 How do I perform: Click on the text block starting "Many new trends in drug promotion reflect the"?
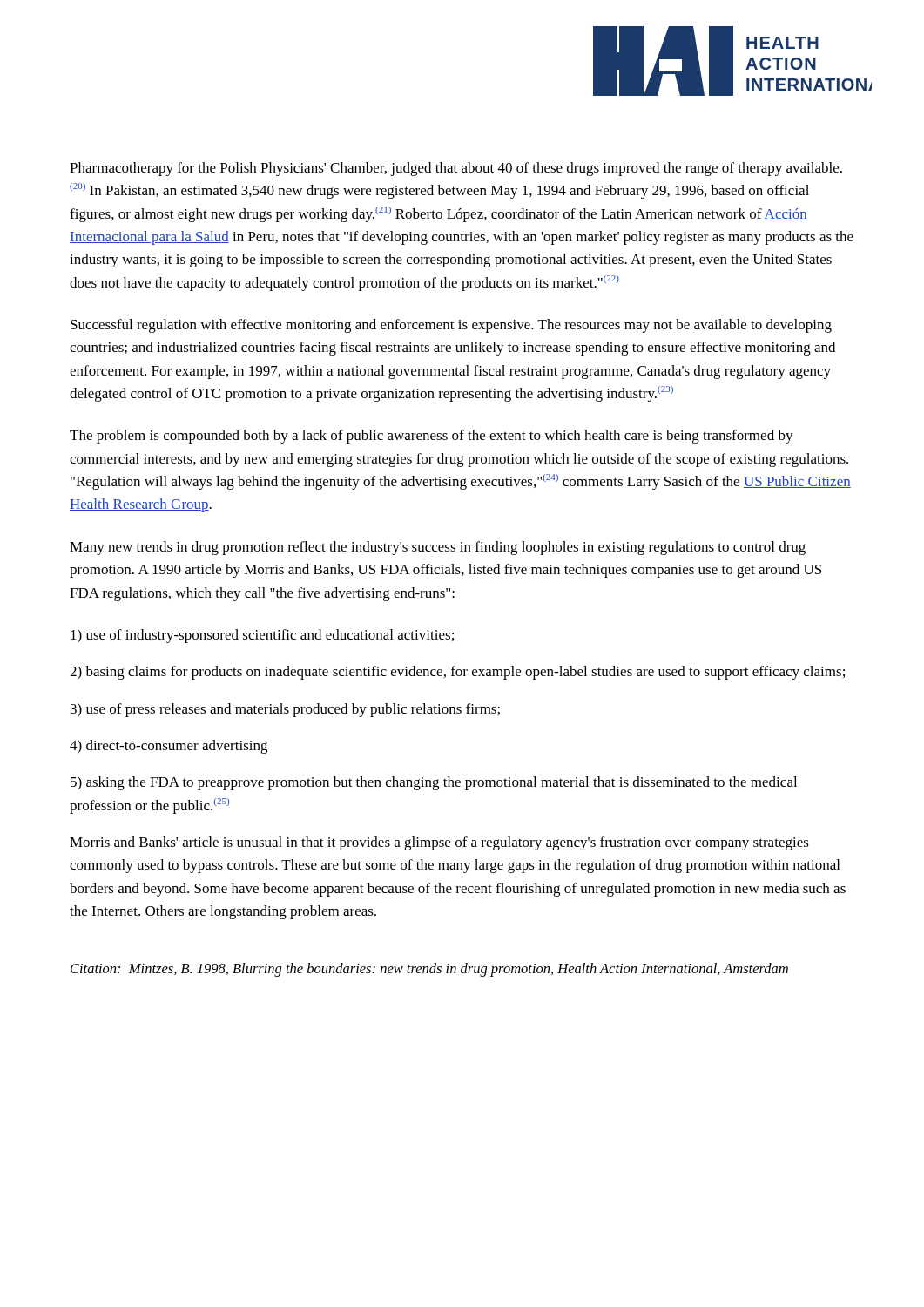coord(462,570)
